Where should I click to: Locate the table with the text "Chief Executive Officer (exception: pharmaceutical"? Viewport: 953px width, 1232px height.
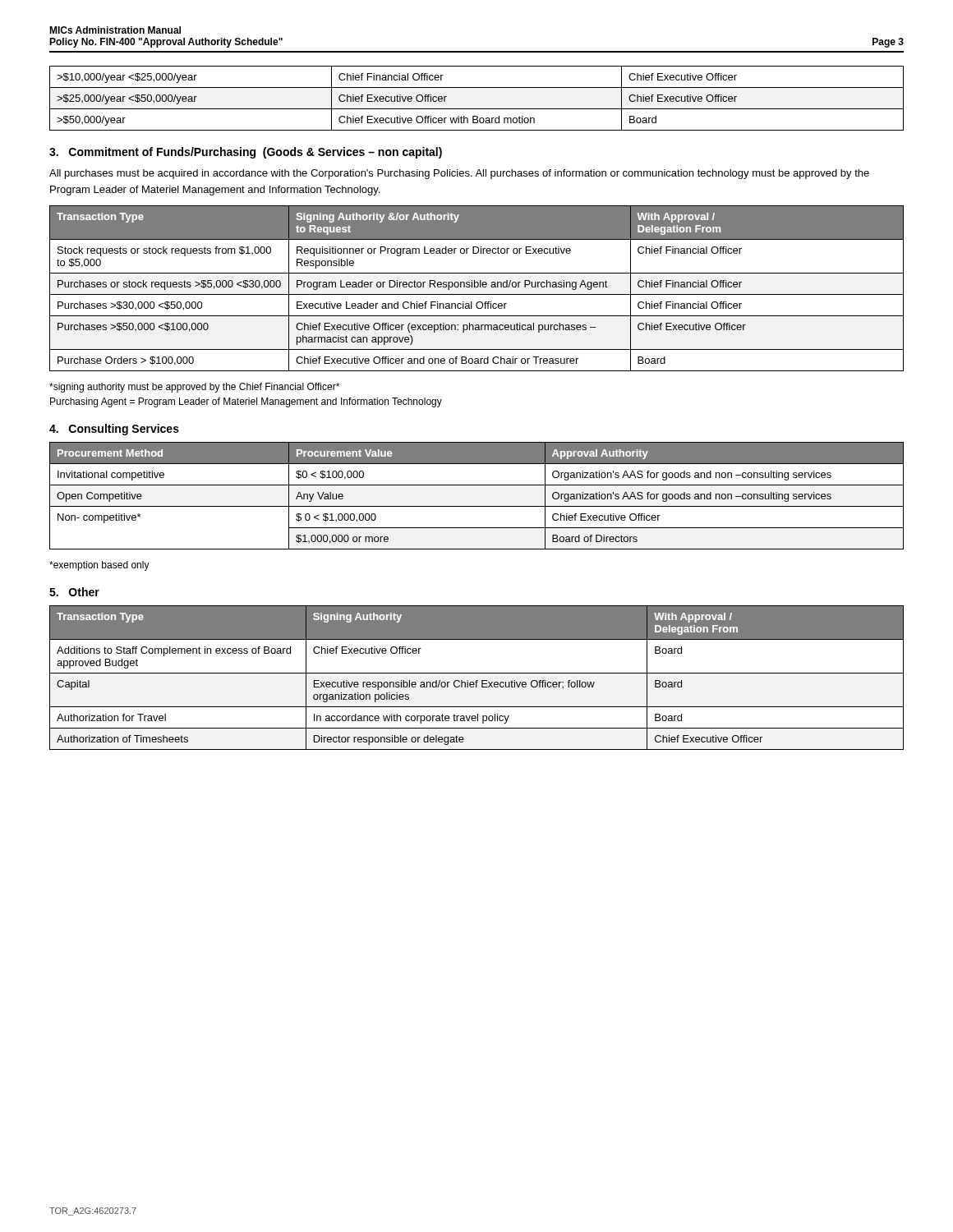pyautogui.click(x=476, y=288)
